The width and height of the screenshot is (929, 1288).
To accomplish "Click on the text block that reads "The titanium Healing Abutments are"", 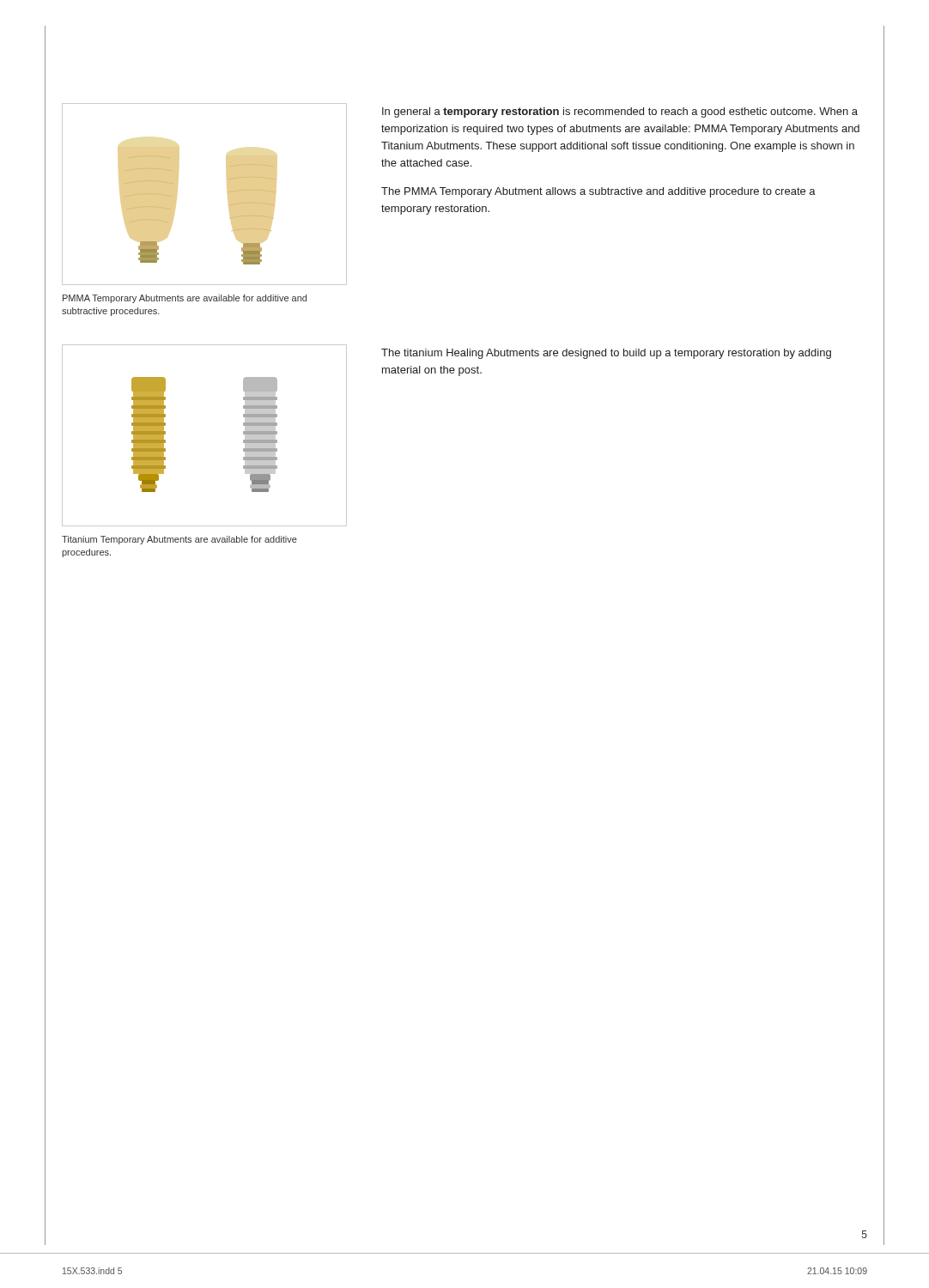I will click(624, 361).
